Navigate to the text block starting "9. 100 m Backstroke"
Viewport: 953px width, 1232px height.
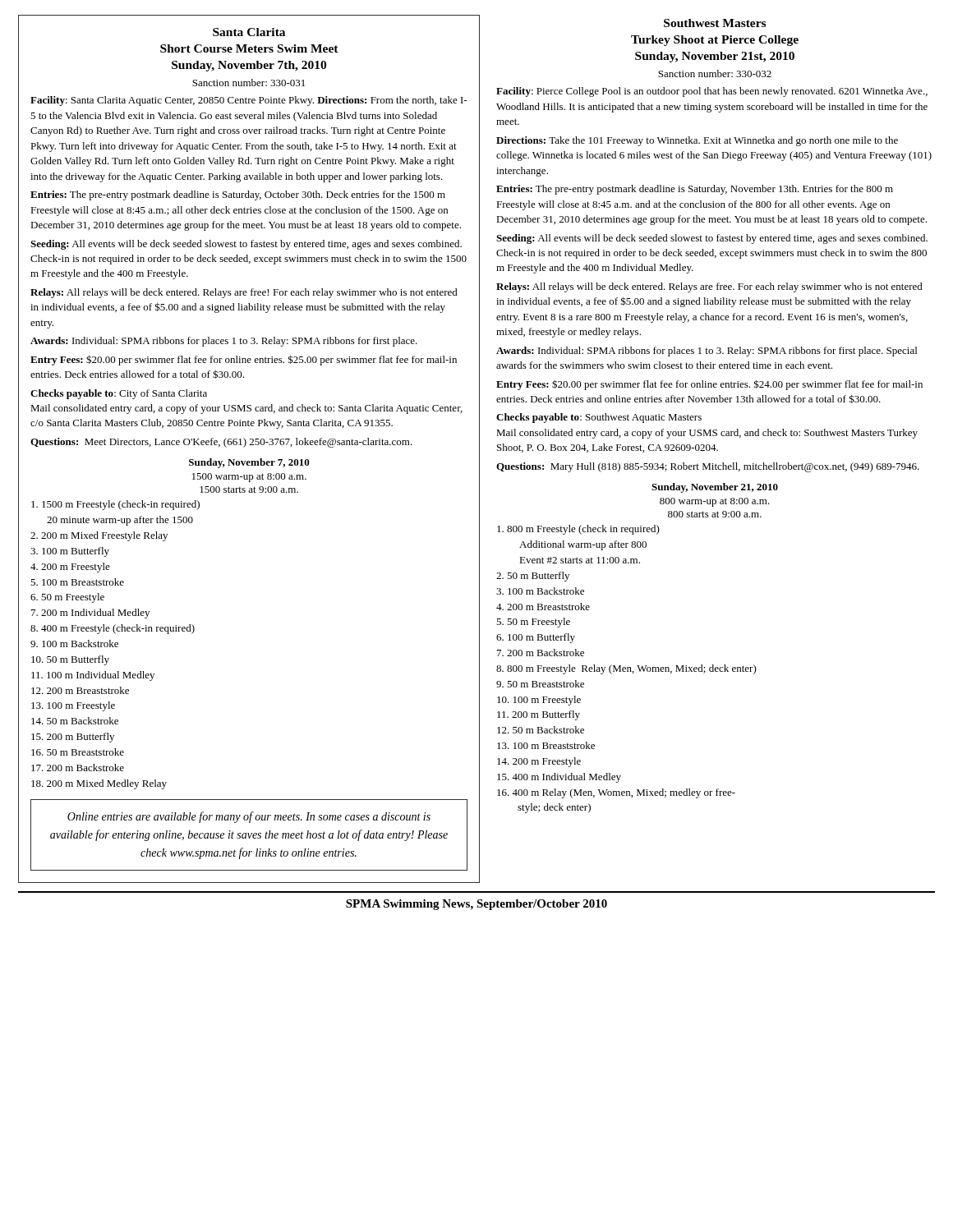coord(75,643)
